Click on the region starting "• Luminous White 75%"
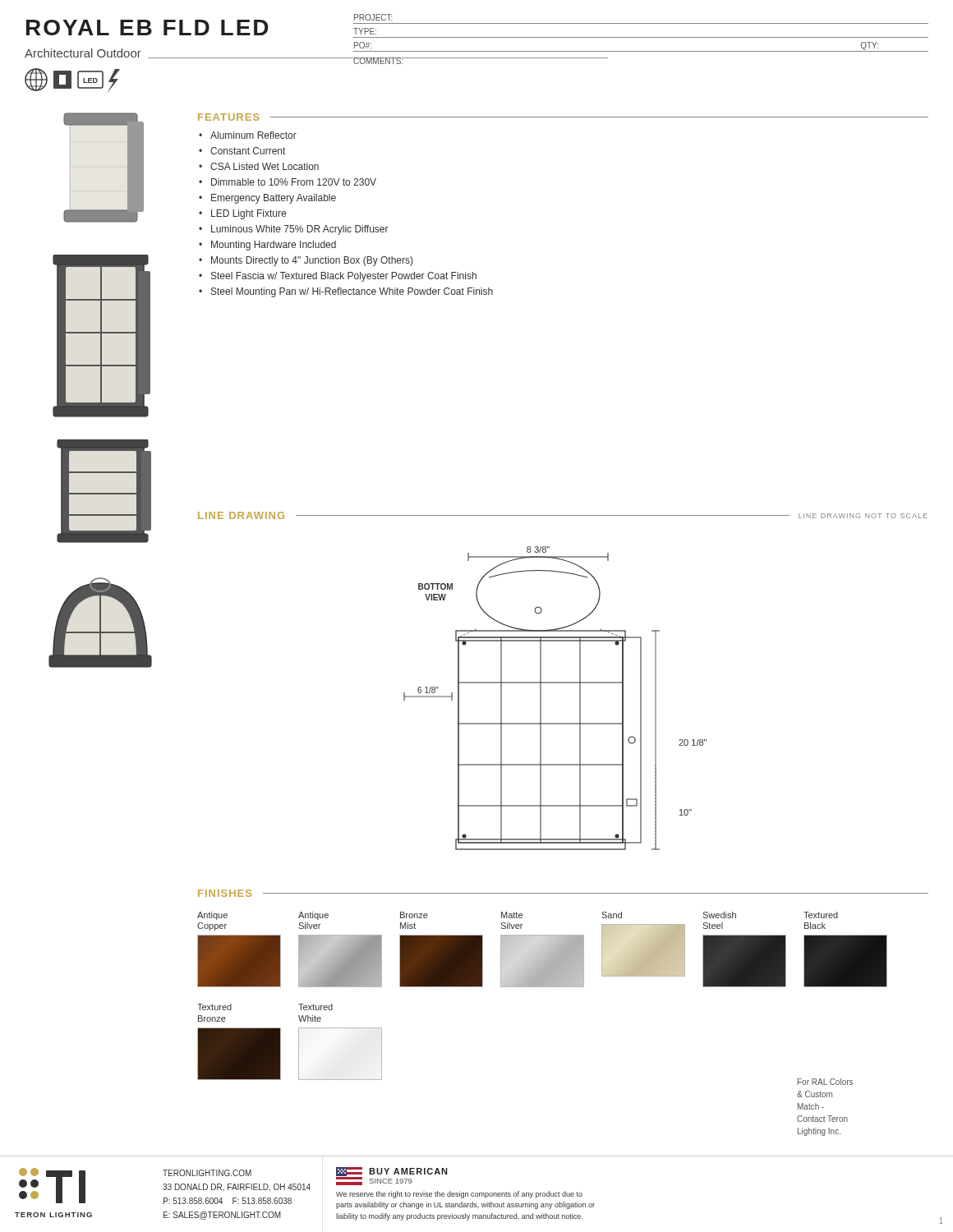This screenshot has width=953, height=1232. pos(294,229)
